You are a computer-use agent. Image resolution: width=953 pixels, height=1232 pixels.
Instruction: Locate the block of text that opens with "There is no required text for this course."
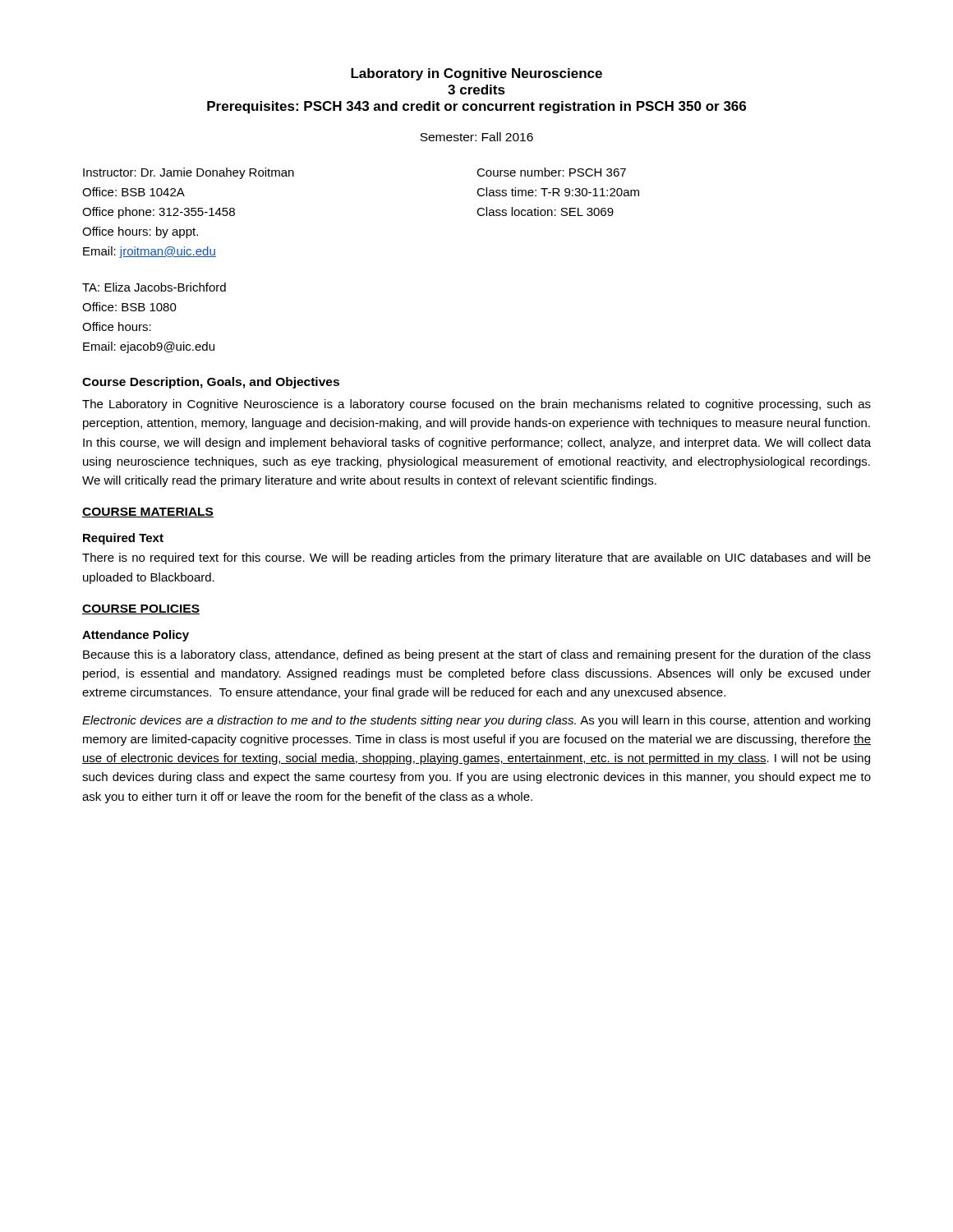476,567
